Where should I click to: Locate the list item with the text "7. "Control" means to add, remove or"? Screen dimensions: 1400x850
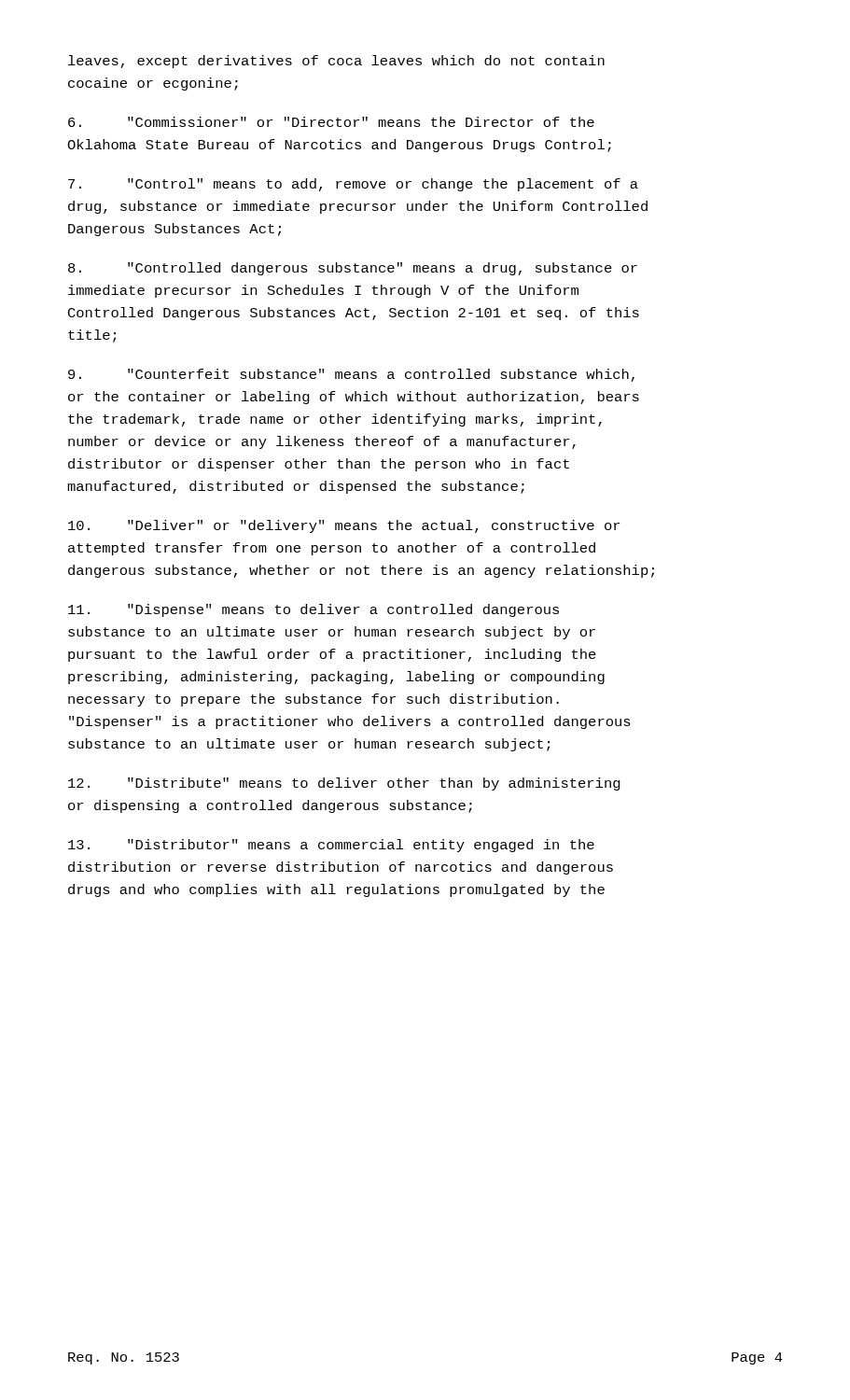coord(358,206)
